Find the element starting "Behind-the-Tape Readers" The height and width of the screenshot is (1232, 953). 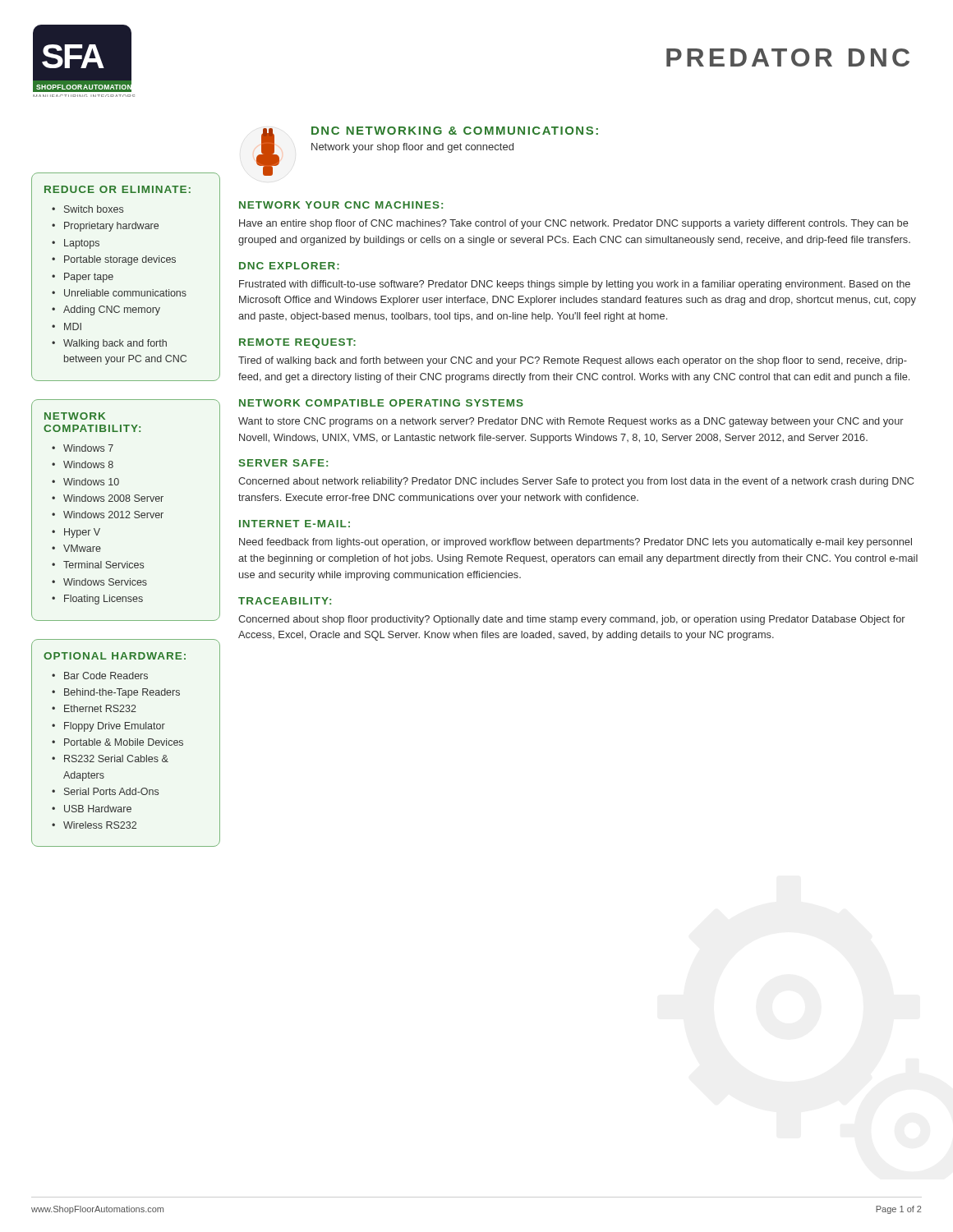pyautogui.click(x=122, y=692)
